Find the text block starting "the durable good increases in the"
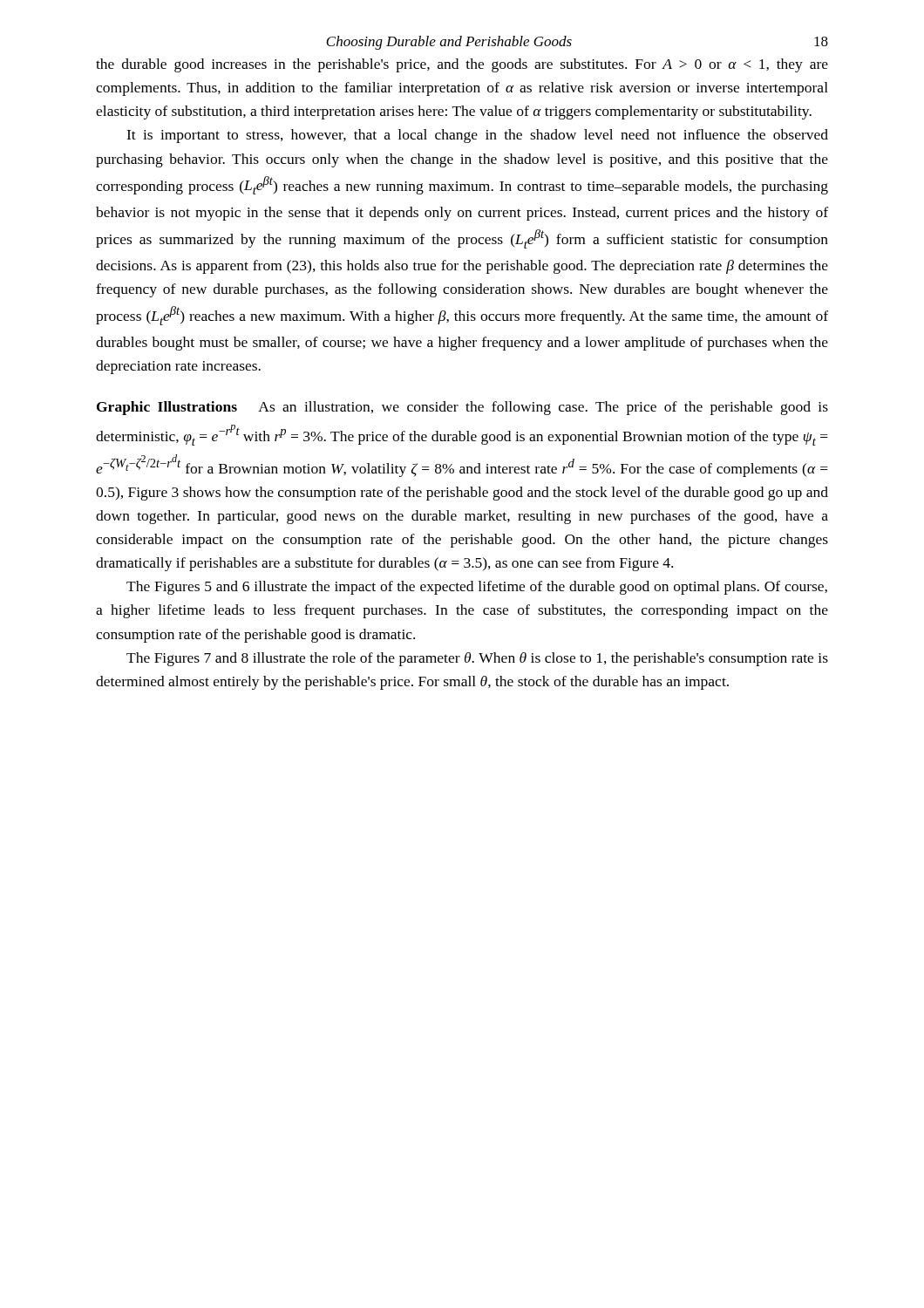Viewport: 924px width, 1308px height. pyautogui.click(x=462, y=88)
